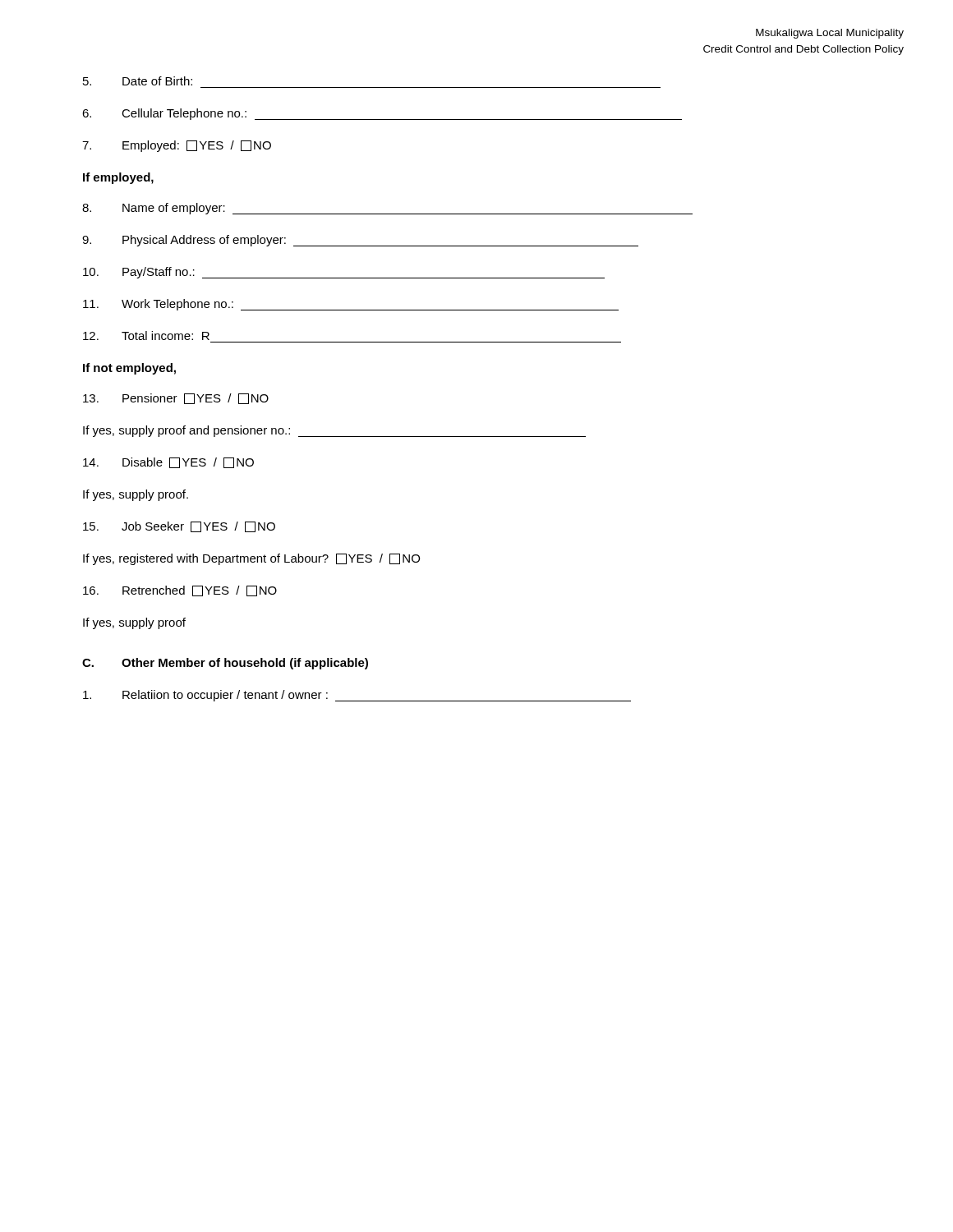Select the text block starting "5. Date of Birth:"
Image resolution: width=953 pixels, height=1232 pixels.
[489, 81]
